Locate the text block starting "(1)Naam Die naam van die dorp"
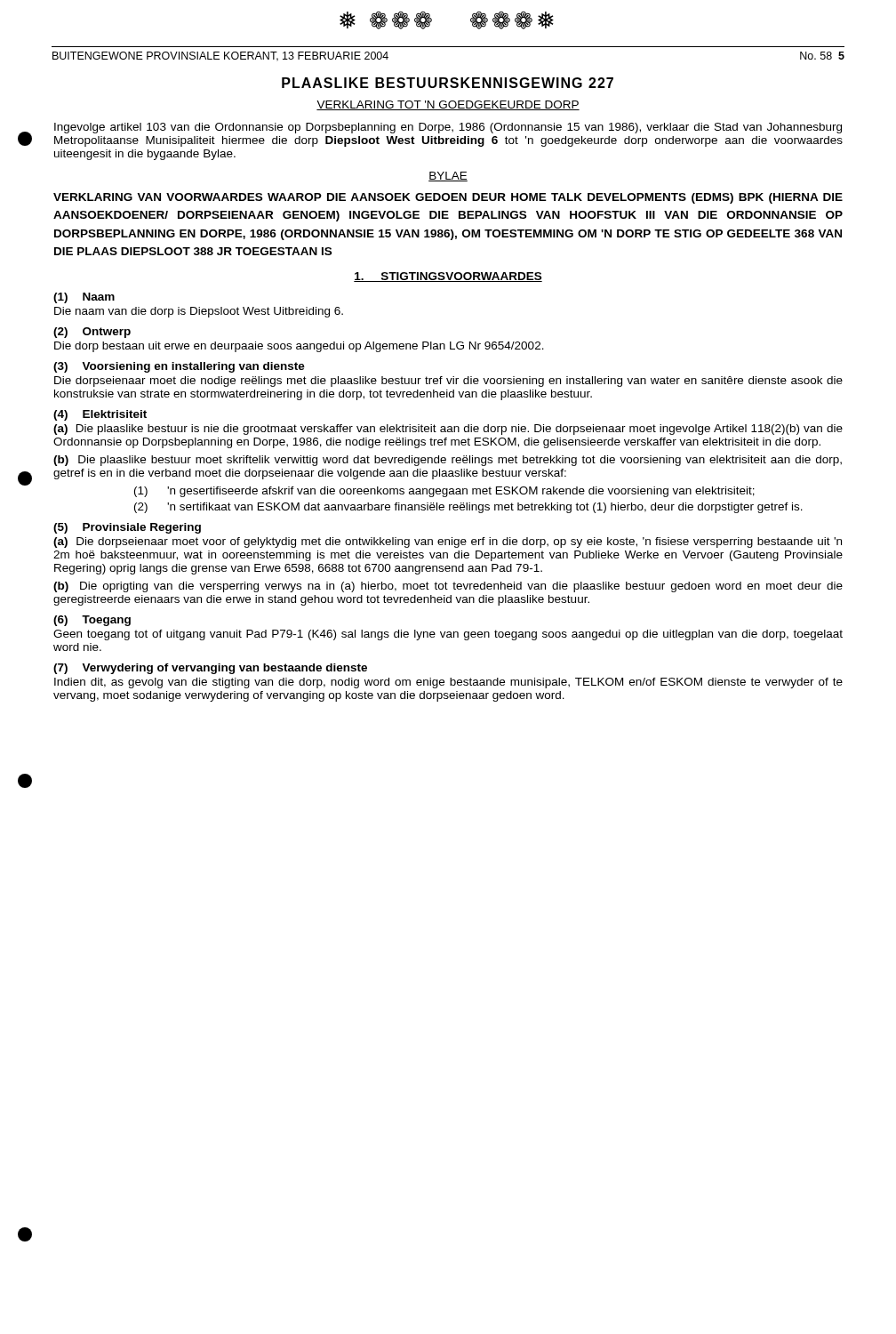Screen dimensions: 1334x896 pyautogui.click(x=84, y=298)
